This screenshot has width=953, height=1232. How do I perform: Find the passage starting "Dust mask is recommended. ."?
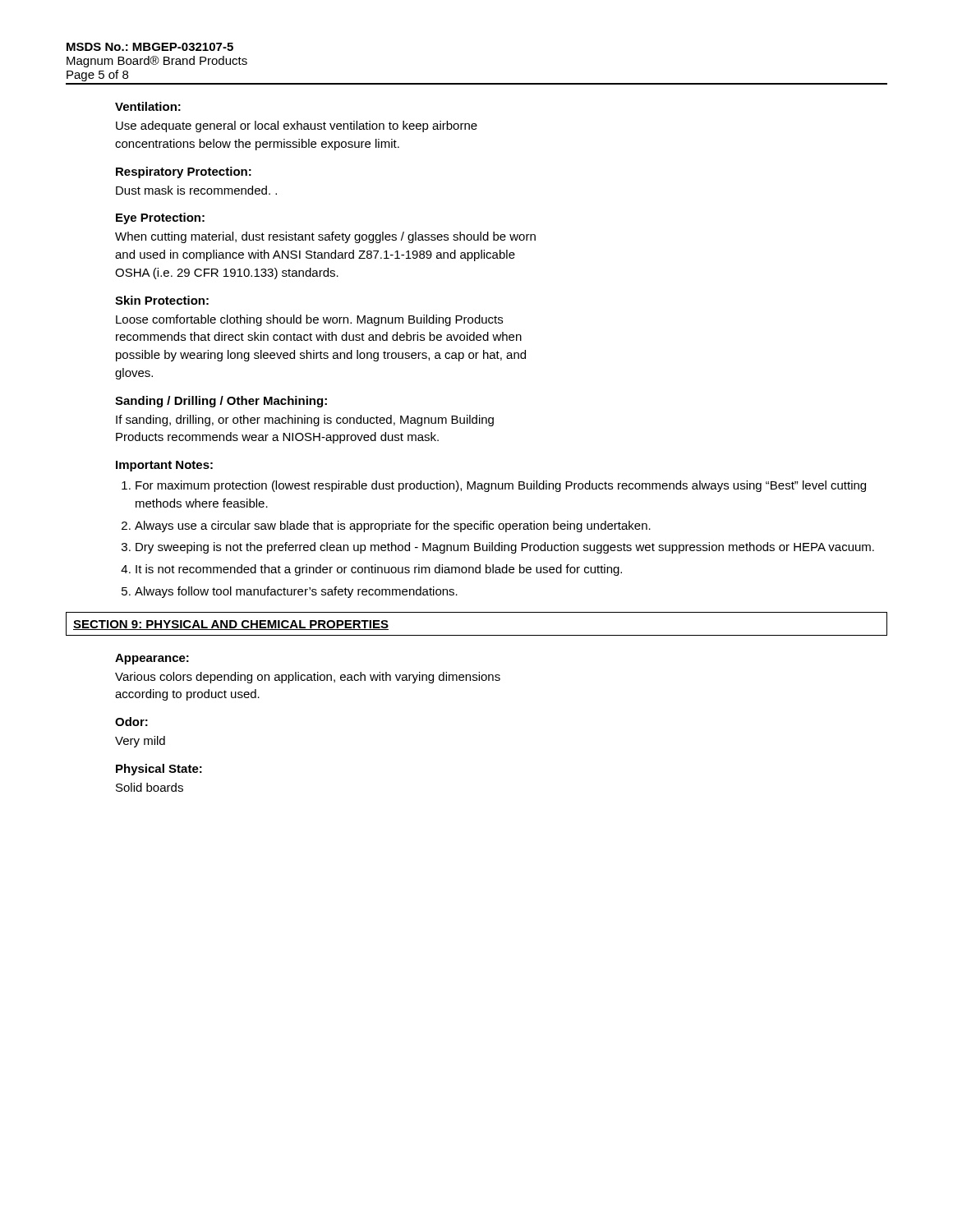pos(196,190)
